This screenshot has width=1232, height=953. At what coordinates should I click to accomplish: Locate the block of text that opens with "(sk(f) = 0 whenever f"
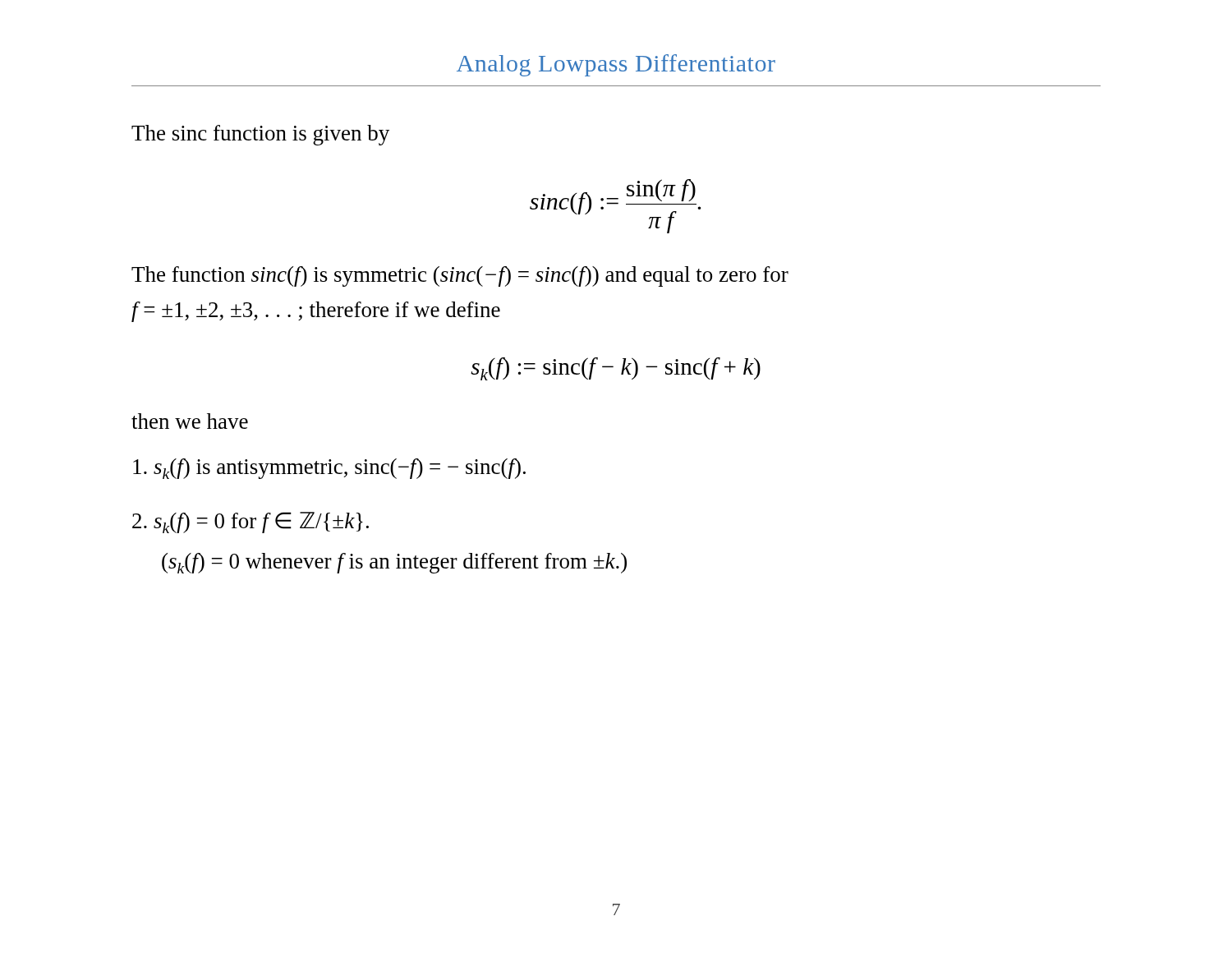coord(394,563)
